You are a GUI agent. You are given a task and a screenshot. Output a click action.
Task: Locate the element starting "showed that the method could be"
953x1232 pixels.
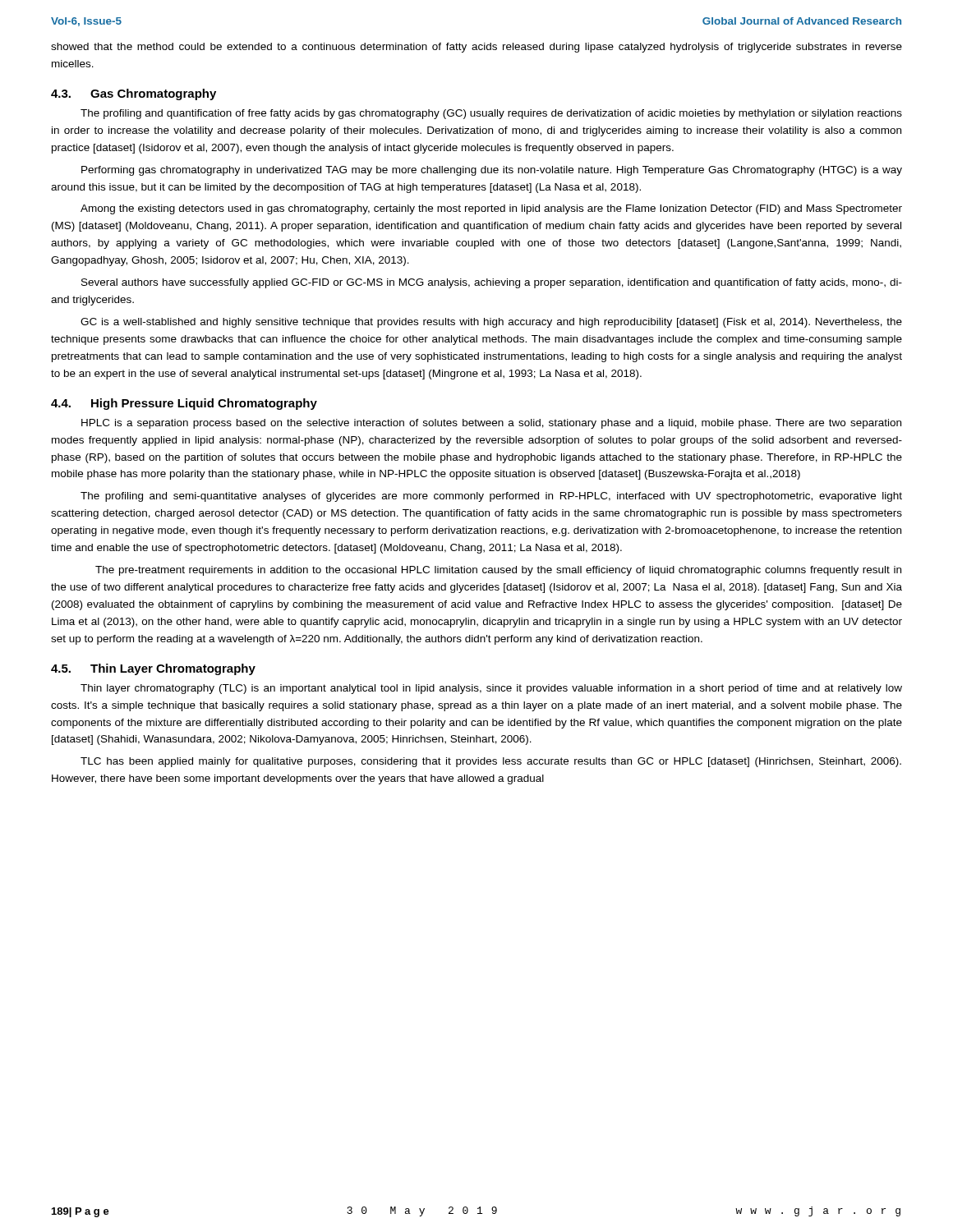(x=476, y=55)
